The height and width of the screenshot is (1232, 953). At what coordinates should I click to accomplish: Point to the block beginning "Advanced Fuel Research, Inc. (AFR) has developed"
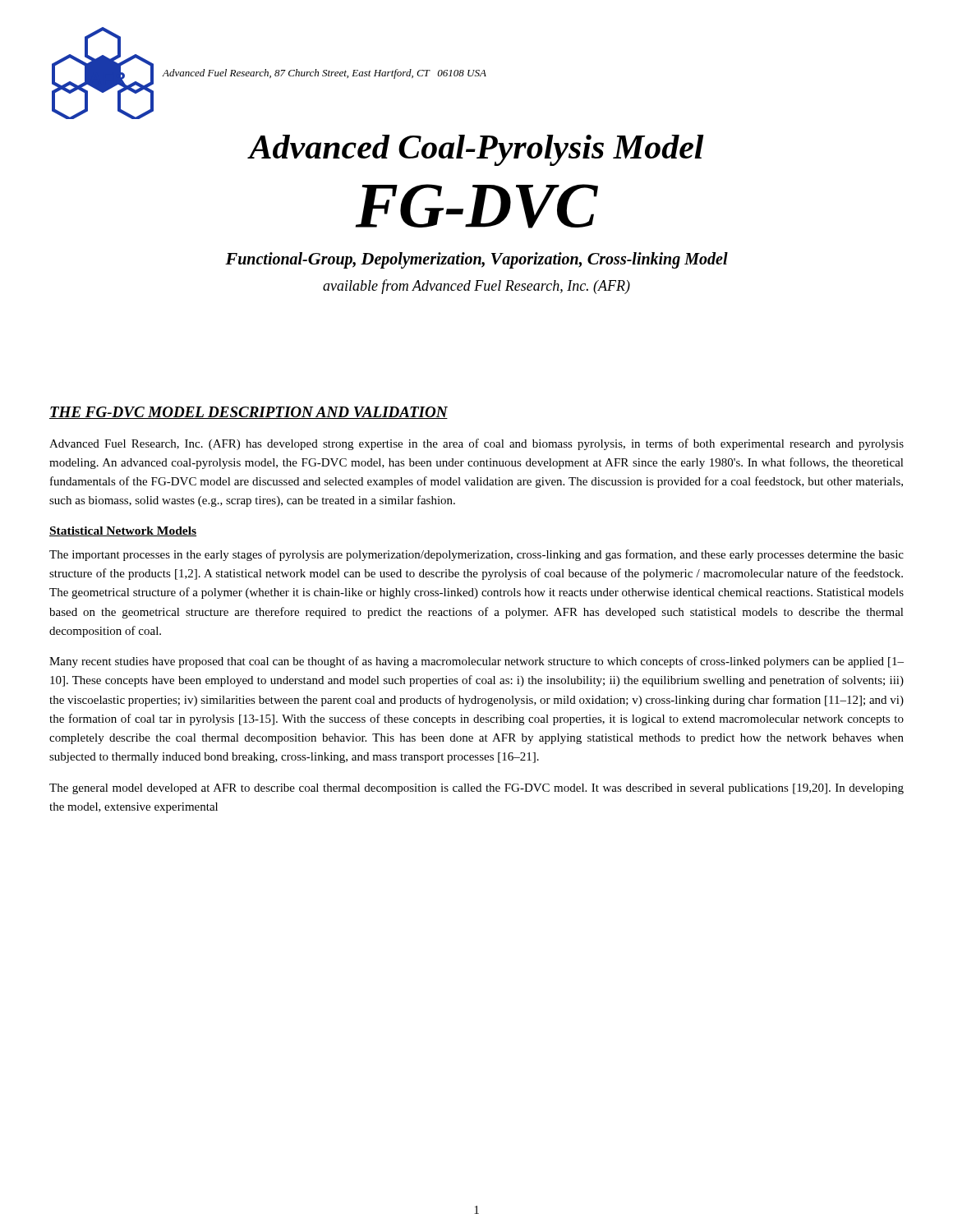tap(476, 472)
